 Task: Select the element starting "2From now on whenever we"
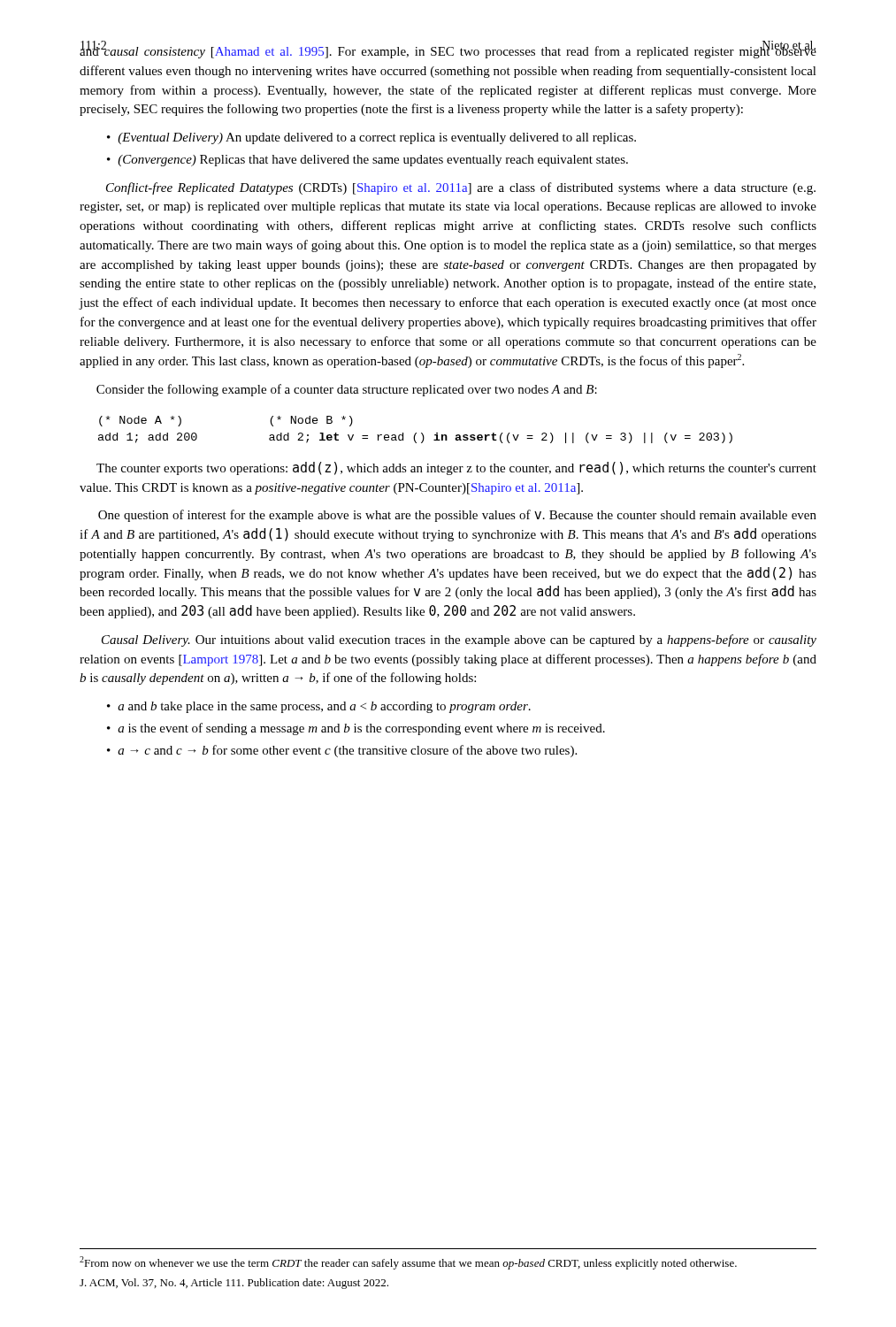click(x=408, y=1262)
